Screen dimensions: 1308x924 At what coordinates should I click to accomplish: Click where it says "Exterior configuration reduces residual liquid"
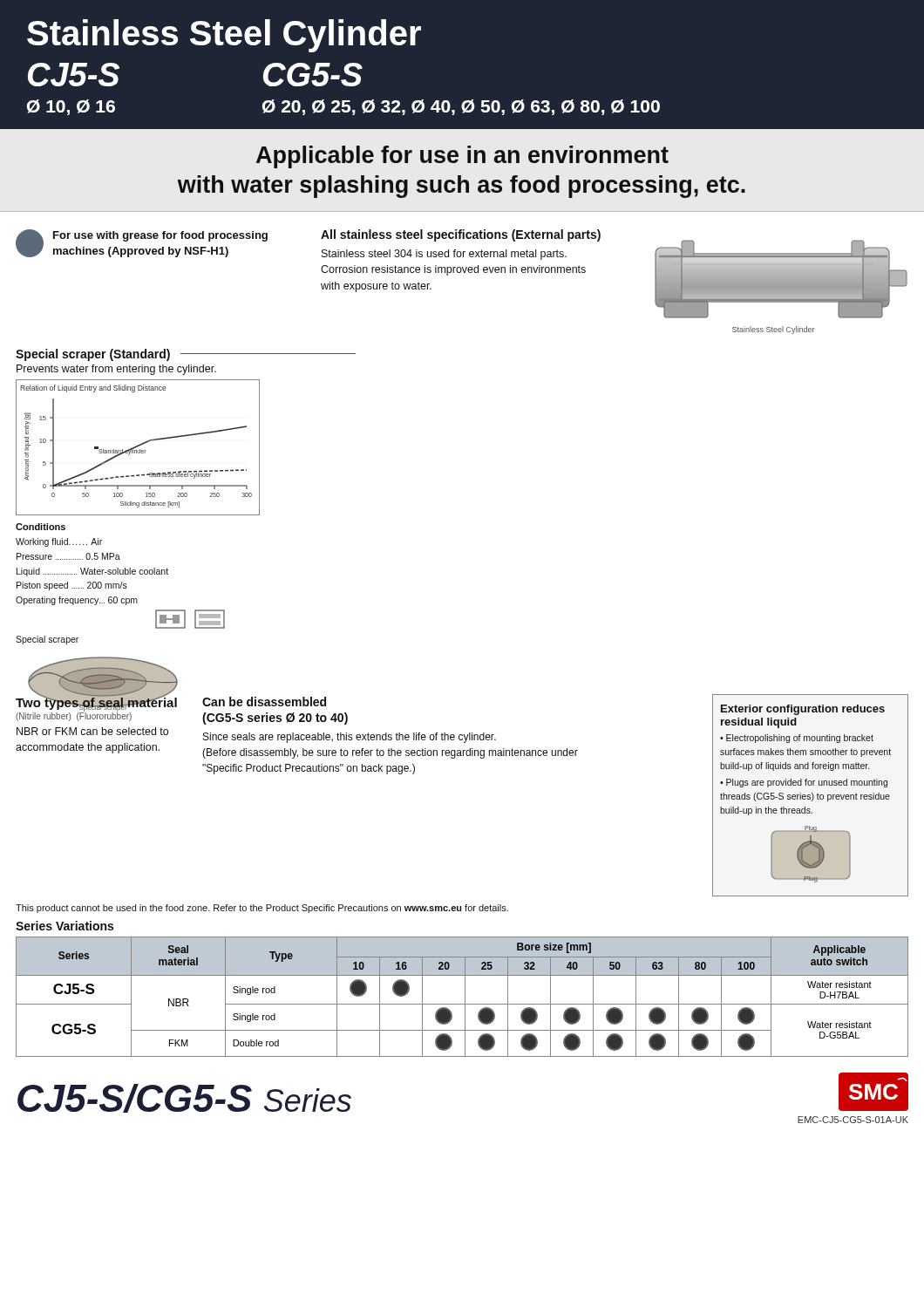click(802, 715)
